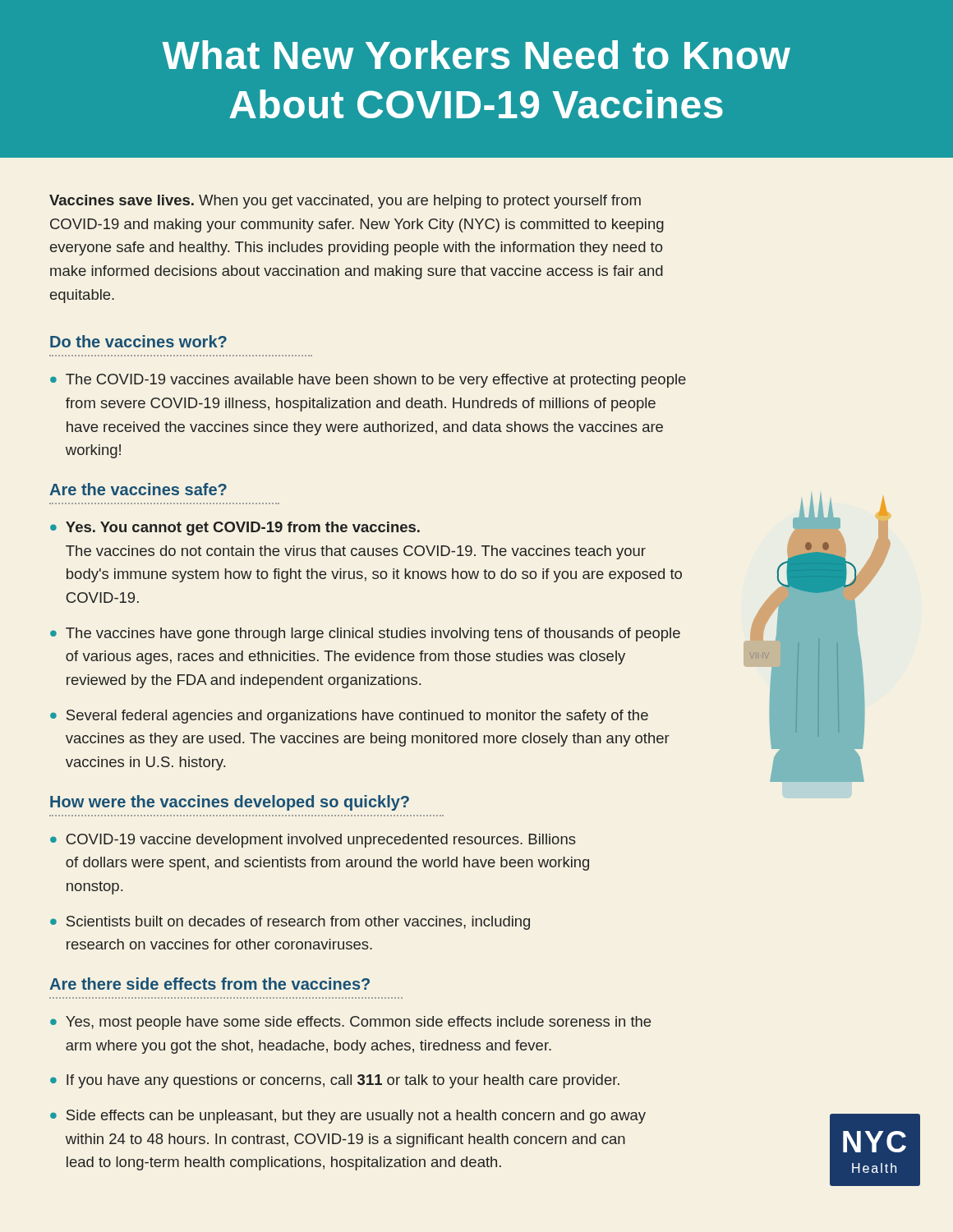Image resolution: width=953 pixels, height=1232 pixels.
Task: Select the illustration
Action: pos(817,630)
